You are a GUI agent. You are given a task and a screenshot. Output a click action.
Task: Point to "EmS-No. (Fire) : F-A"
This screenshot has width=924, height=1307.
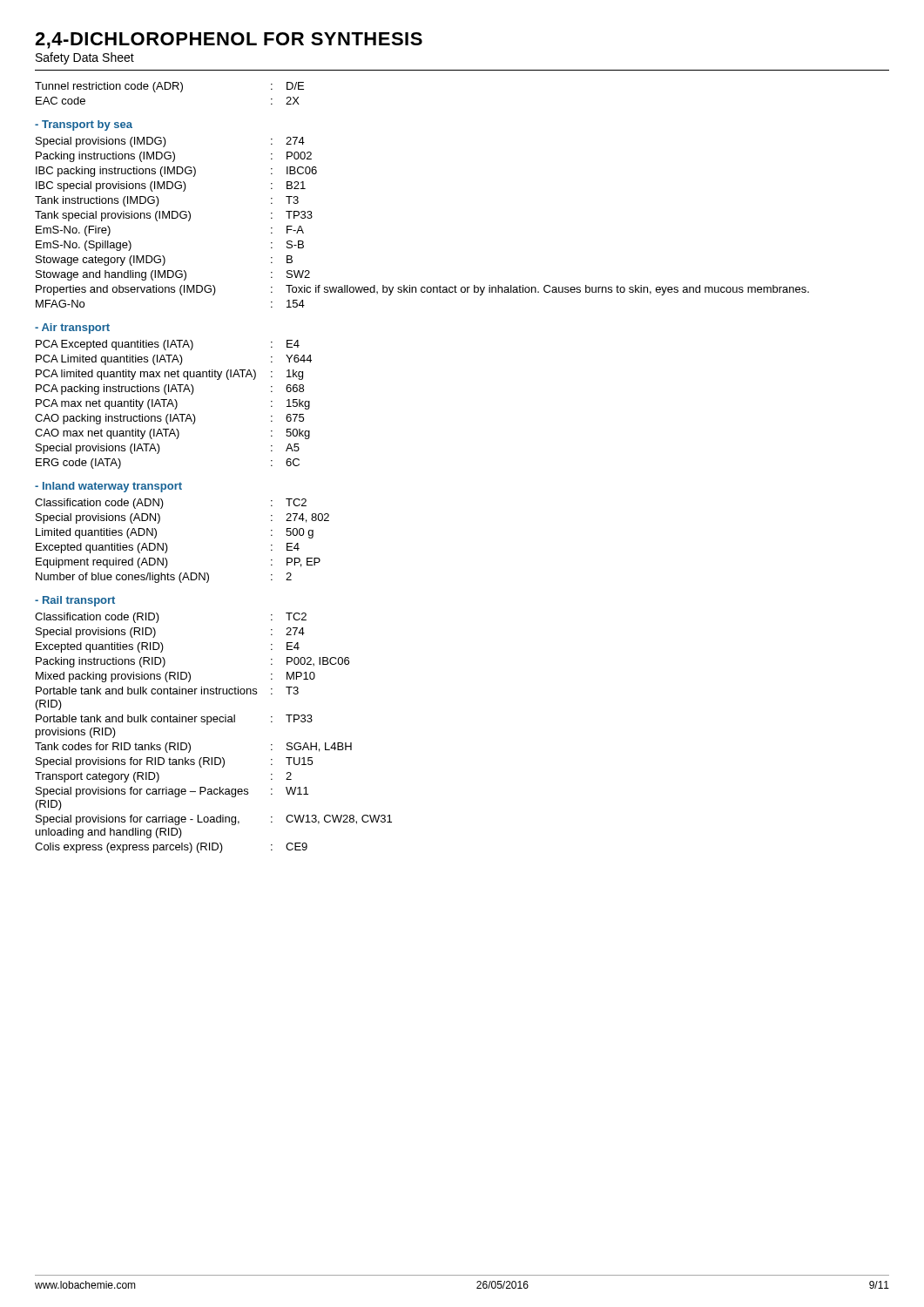[x=74, y=232]
